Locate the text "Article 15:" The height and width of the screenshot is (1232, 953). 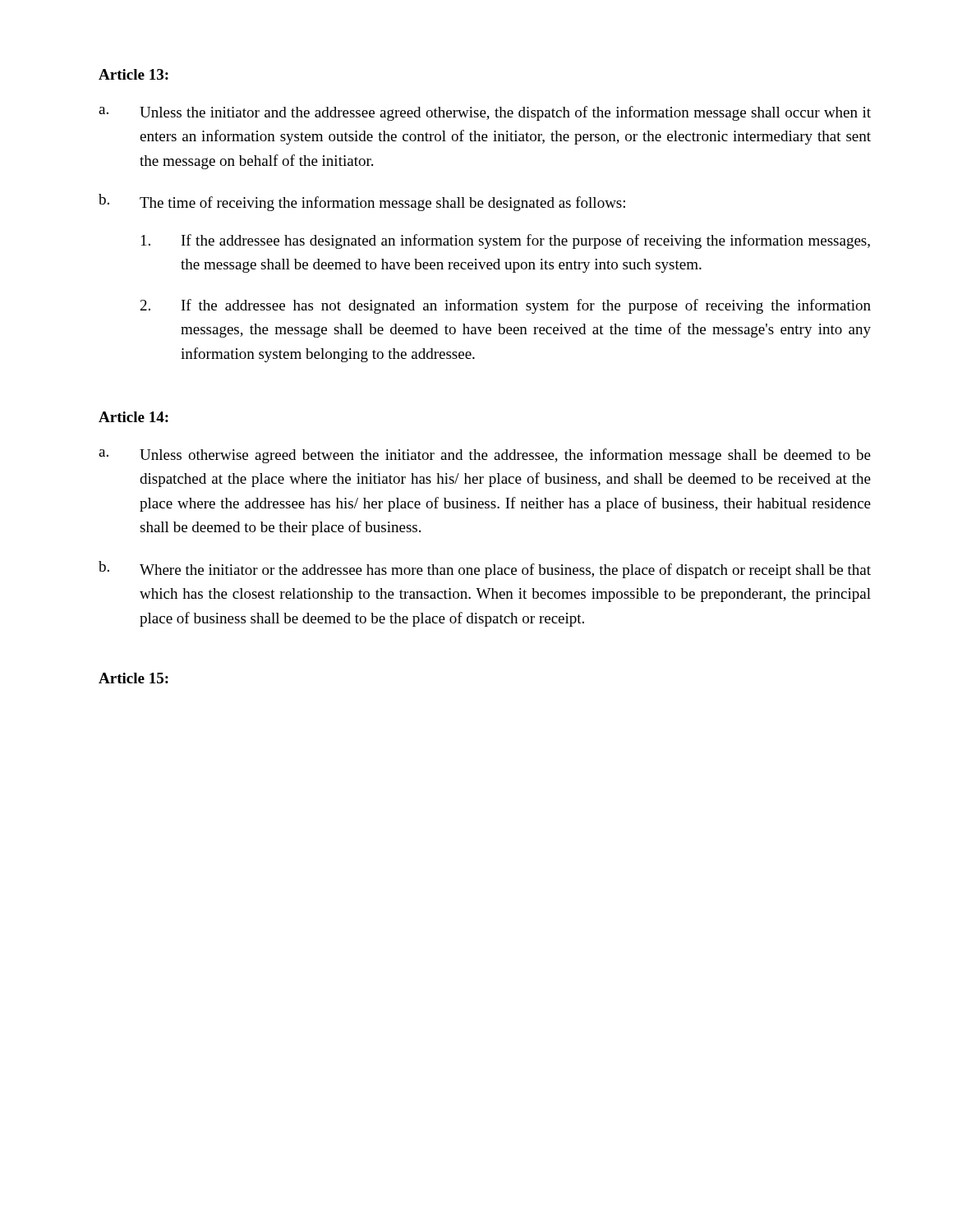[134, 678]
